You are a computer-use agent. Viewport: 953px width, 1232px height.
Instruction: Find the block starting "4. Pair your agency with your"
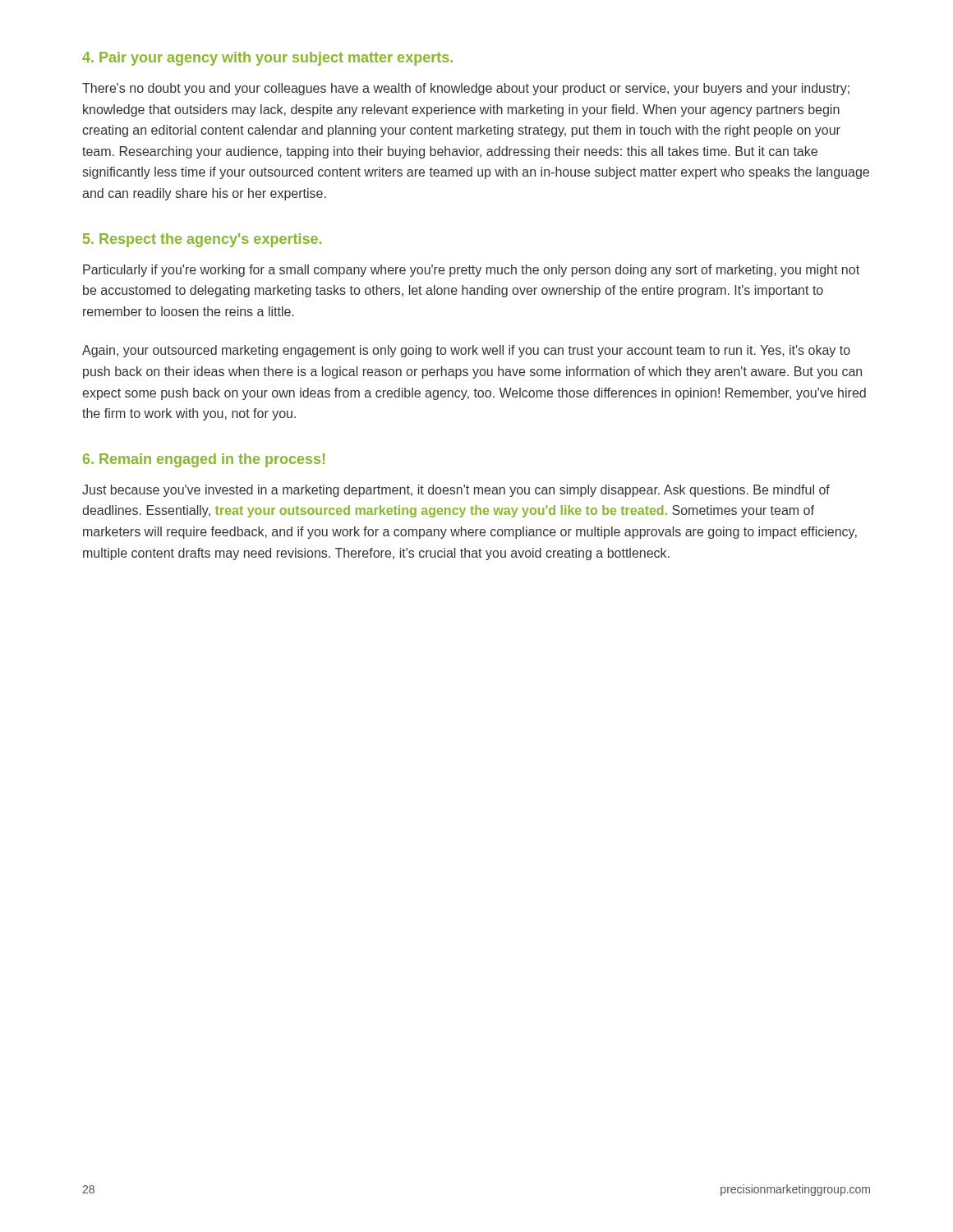(268, 57)
